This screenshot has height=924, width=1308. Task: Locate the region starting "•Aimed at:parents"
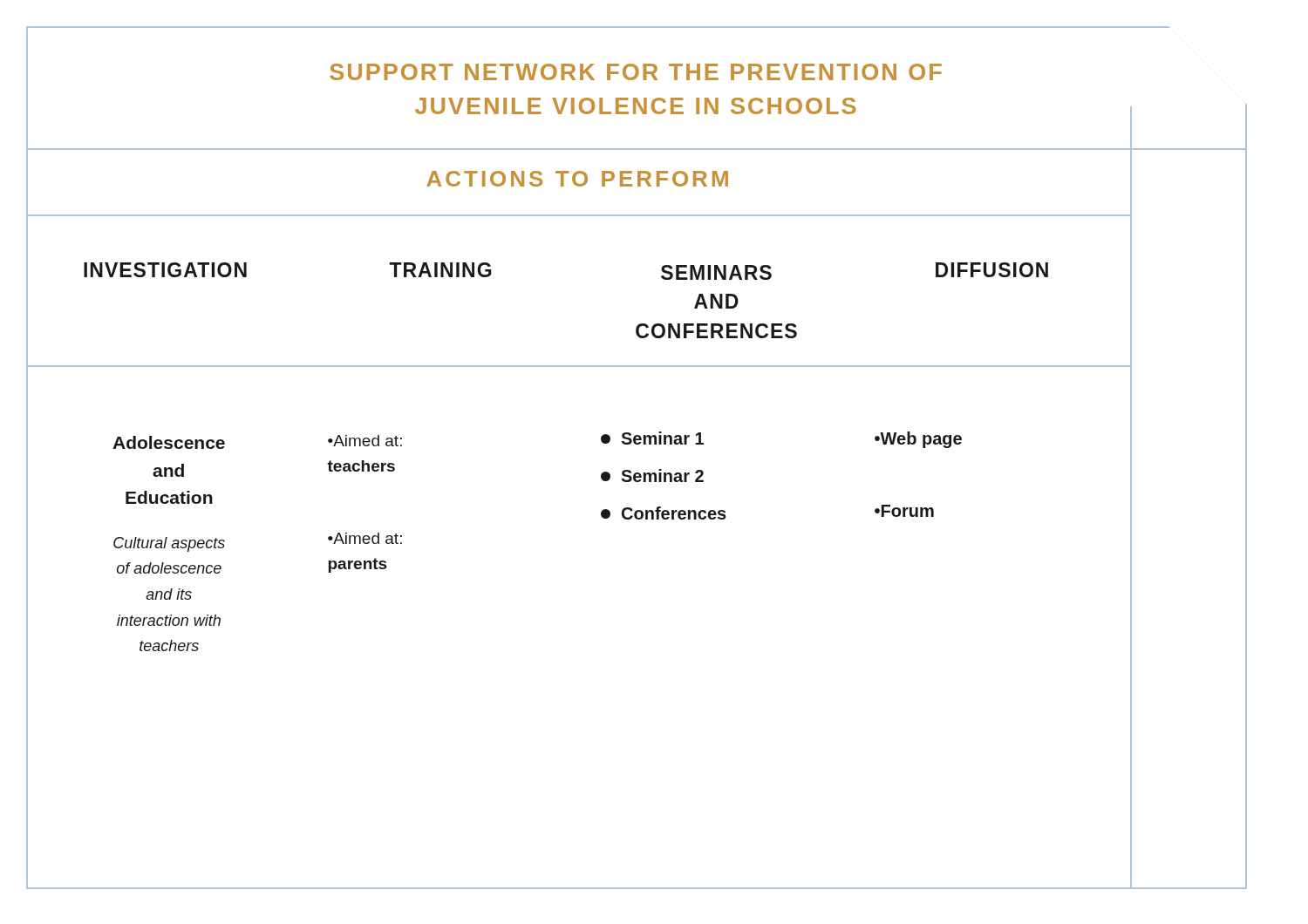[365, 551]
